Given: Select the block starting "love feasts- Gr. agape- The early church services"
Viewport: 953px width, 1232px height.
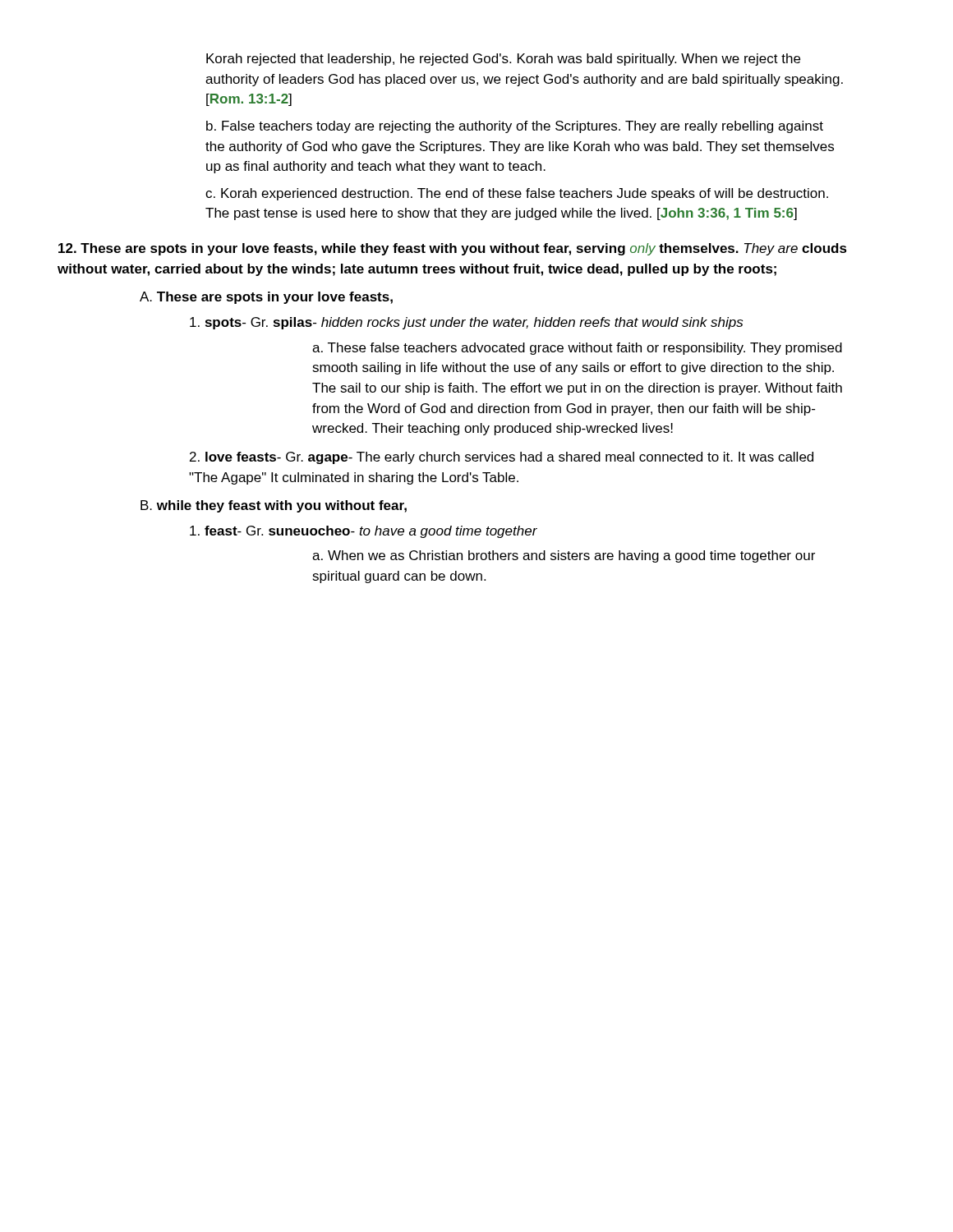Looking at the screenshot, I should click(502, 467).
